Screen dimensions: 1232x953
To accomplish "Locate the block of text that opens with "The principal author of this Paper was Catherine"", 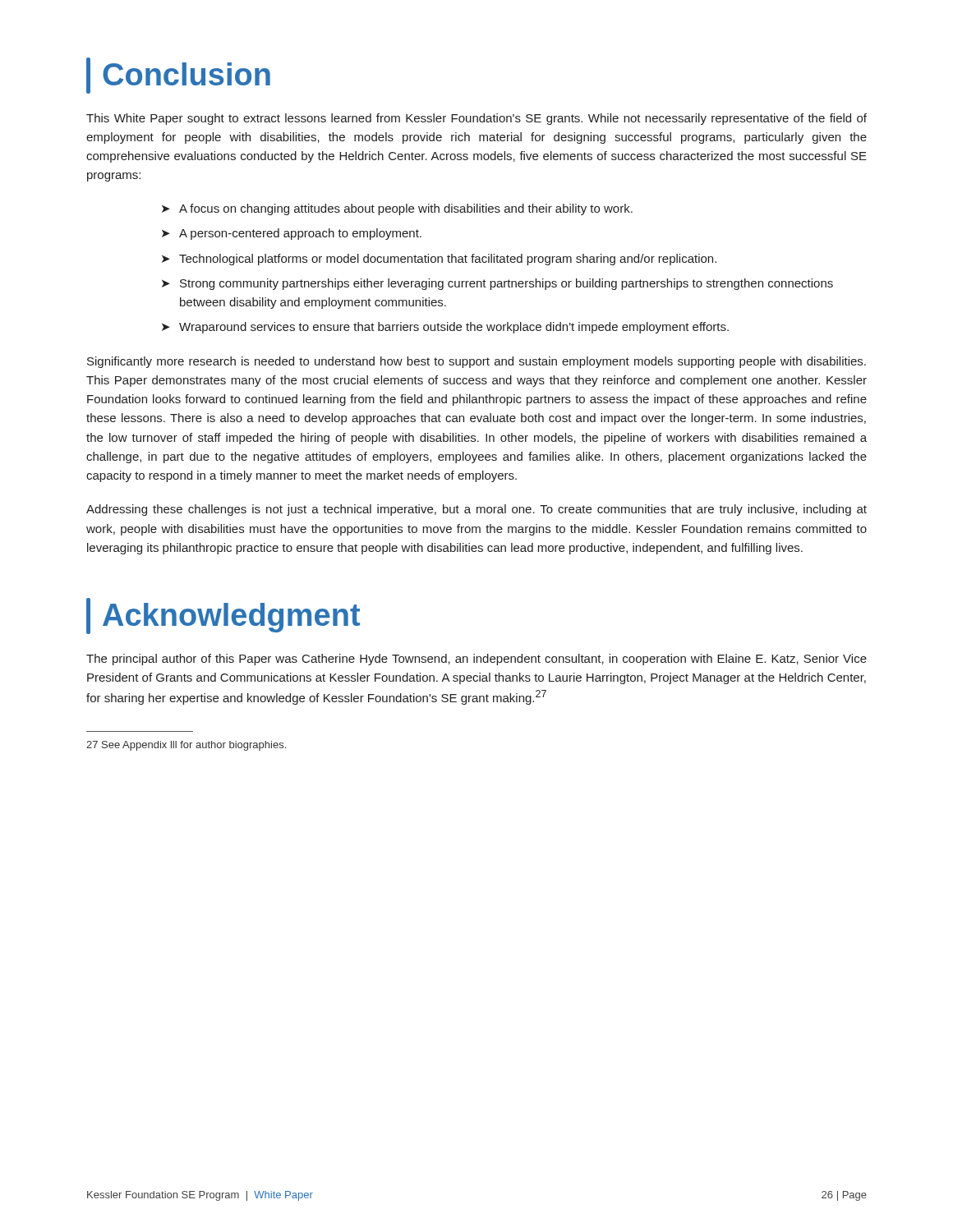I will pyautogui.click(x=476, y=678).
